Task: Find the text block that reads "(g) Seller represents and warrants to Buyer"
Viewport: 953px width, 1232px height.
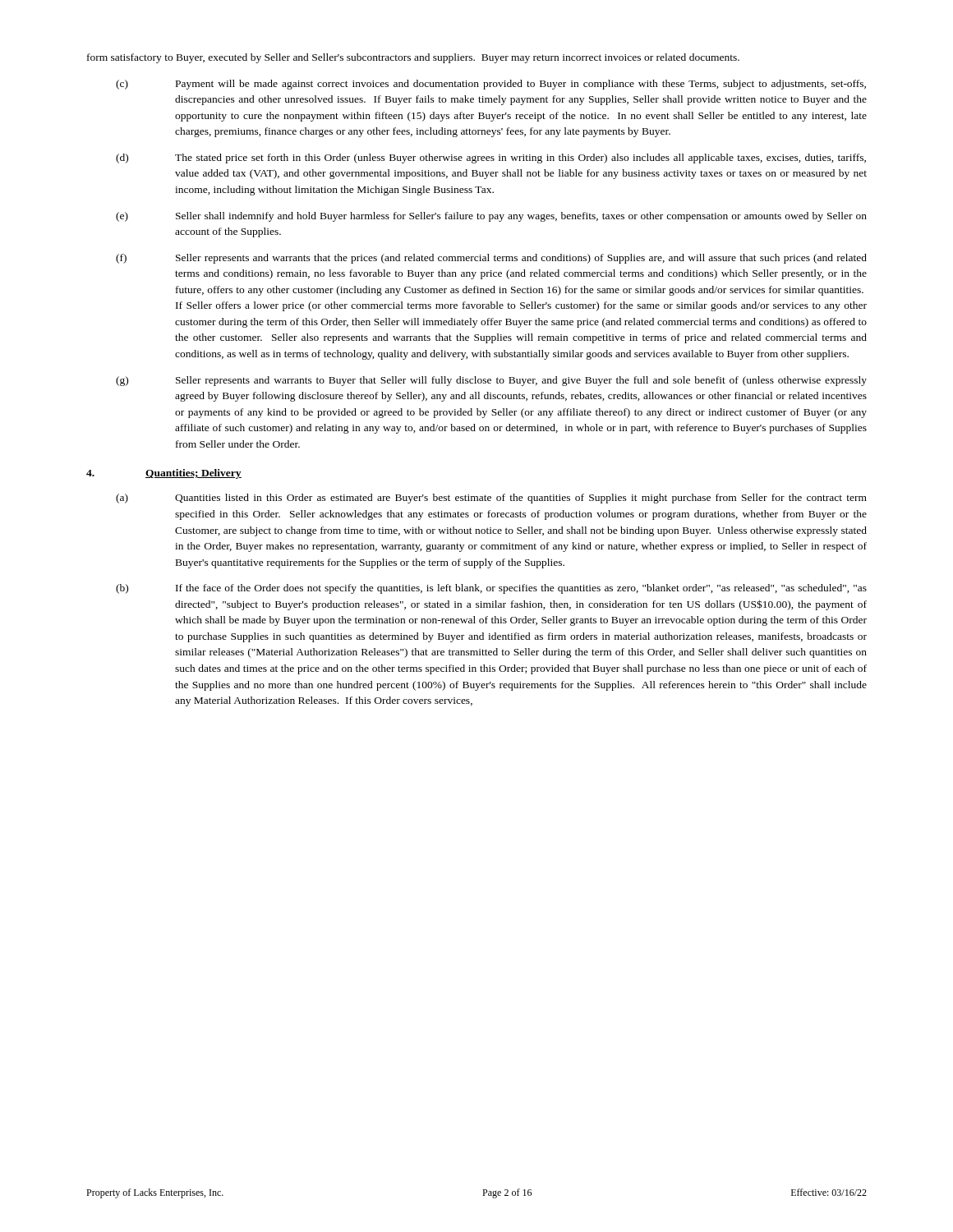Action: pyautogui.click(x=476, y=412)
